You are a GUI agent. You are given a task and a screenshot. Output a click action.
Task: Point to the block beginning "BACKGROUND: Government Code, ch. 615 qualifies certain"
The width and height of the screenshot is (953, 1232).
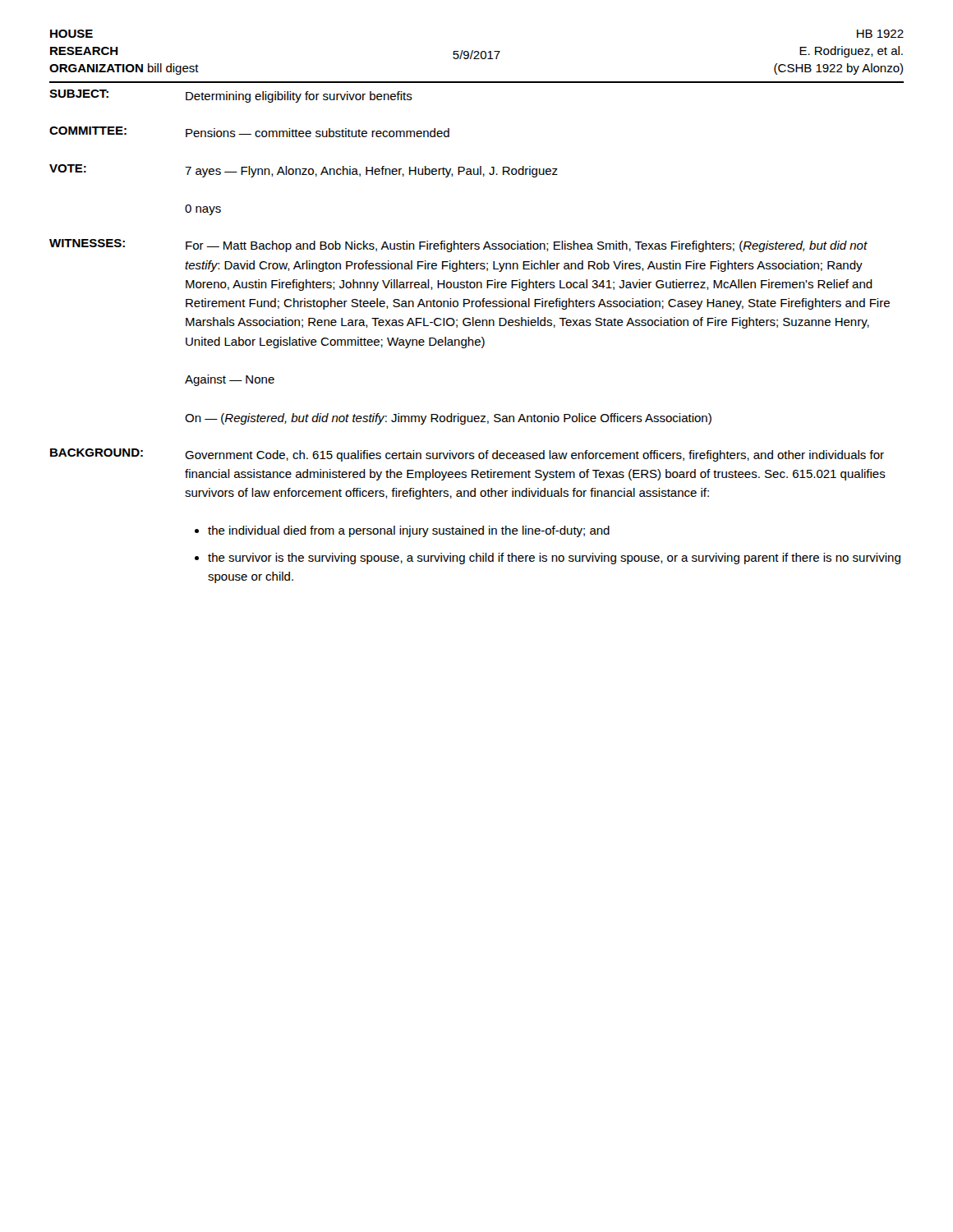476,474
